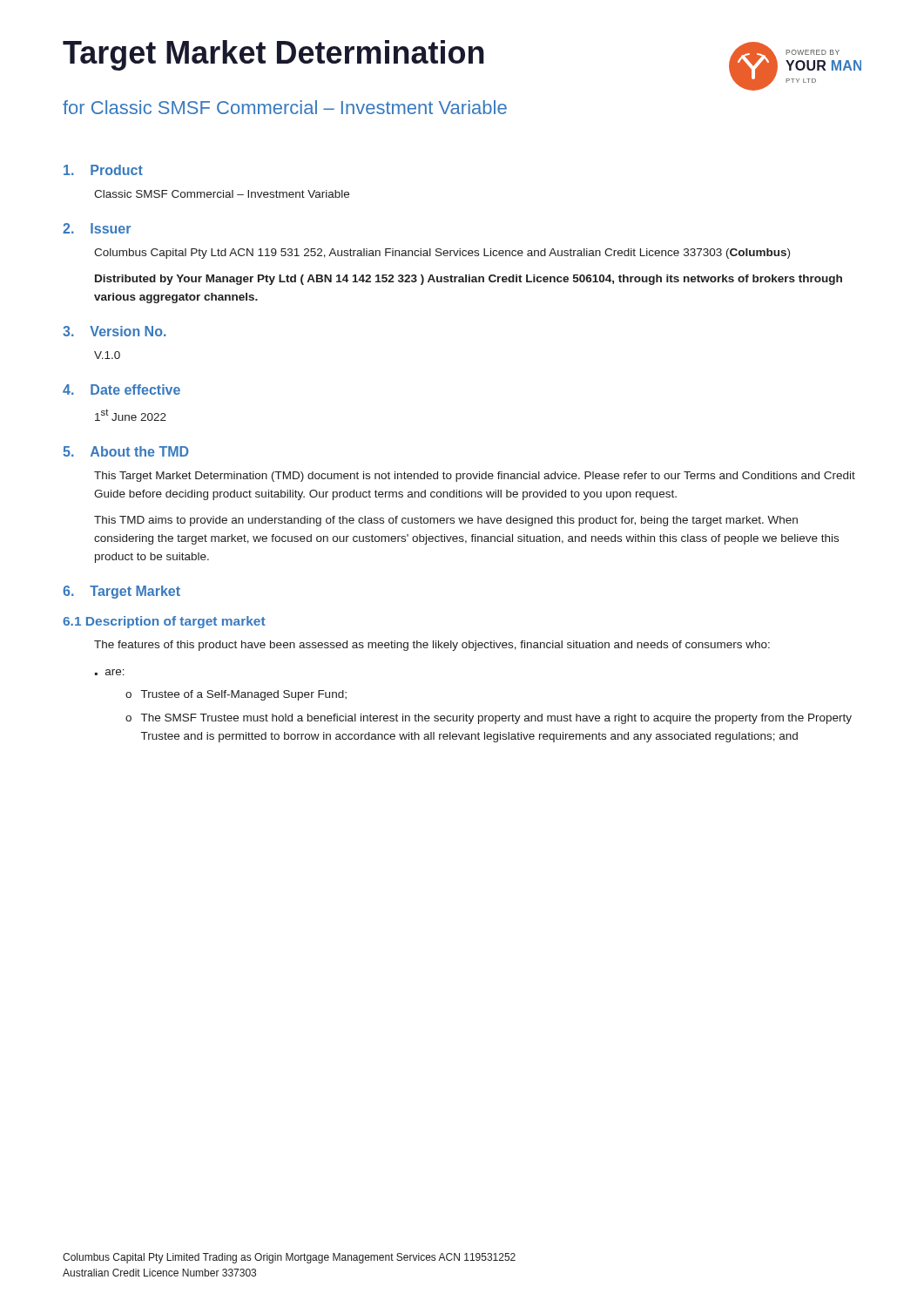The width and height of the screenshot is (924, 1307).
Task: Point to "1st June 2022"
Action: (131, 415)
